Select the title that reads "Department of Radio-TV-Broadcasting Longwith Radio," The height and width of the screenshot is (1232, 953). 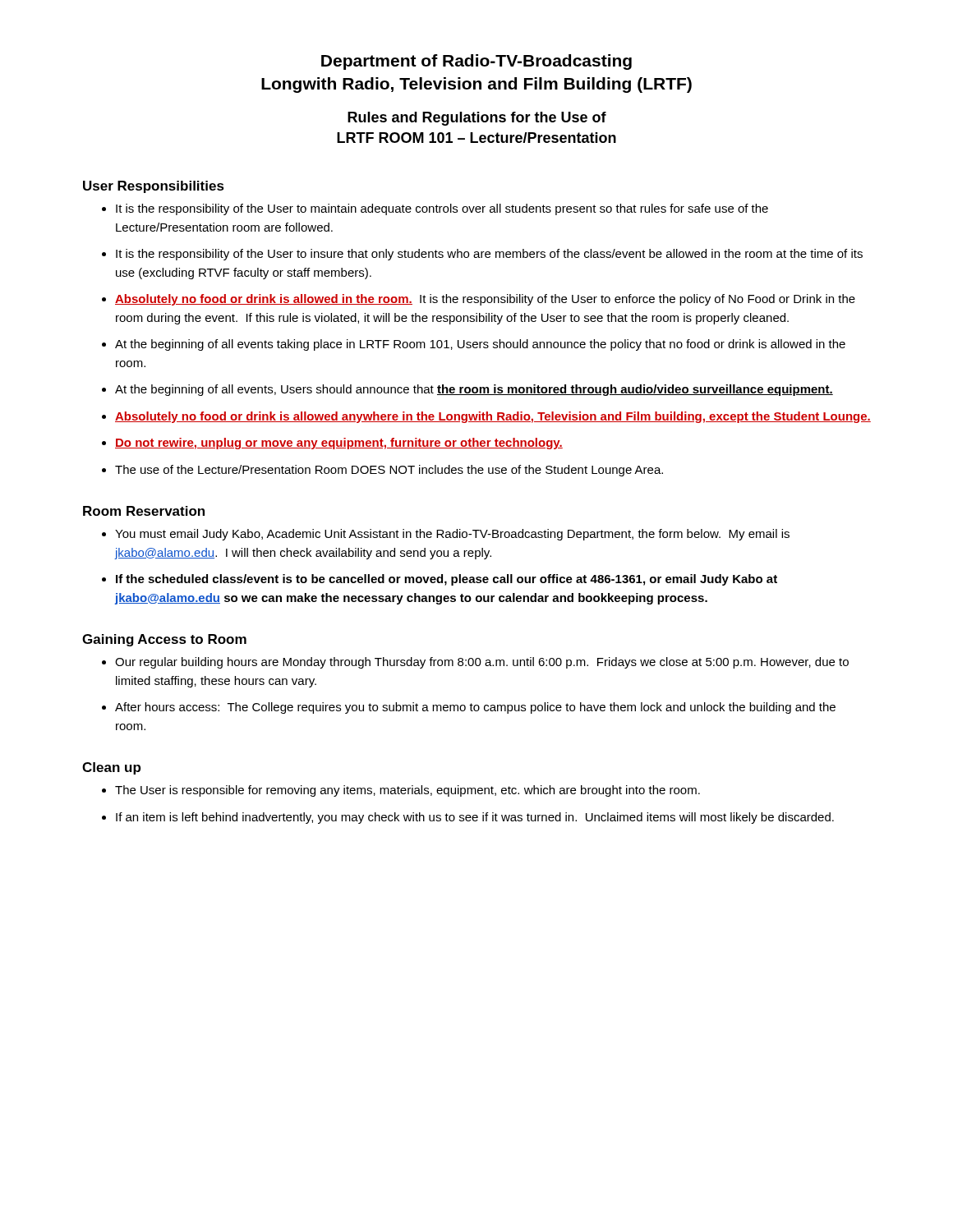point(476,99)
